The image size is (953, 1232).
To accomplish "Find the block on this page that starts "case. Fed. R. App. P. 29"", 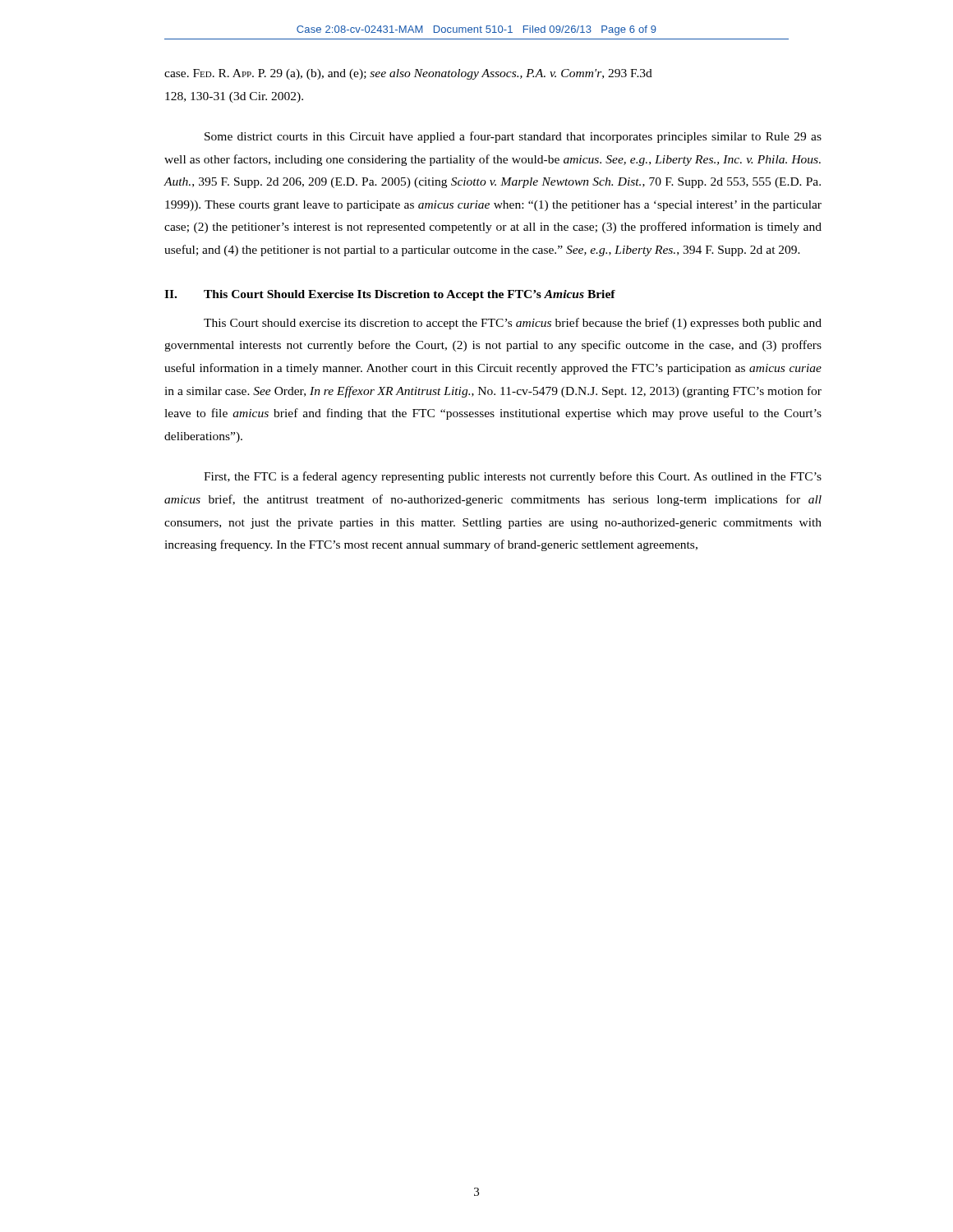I will [493, 84].
